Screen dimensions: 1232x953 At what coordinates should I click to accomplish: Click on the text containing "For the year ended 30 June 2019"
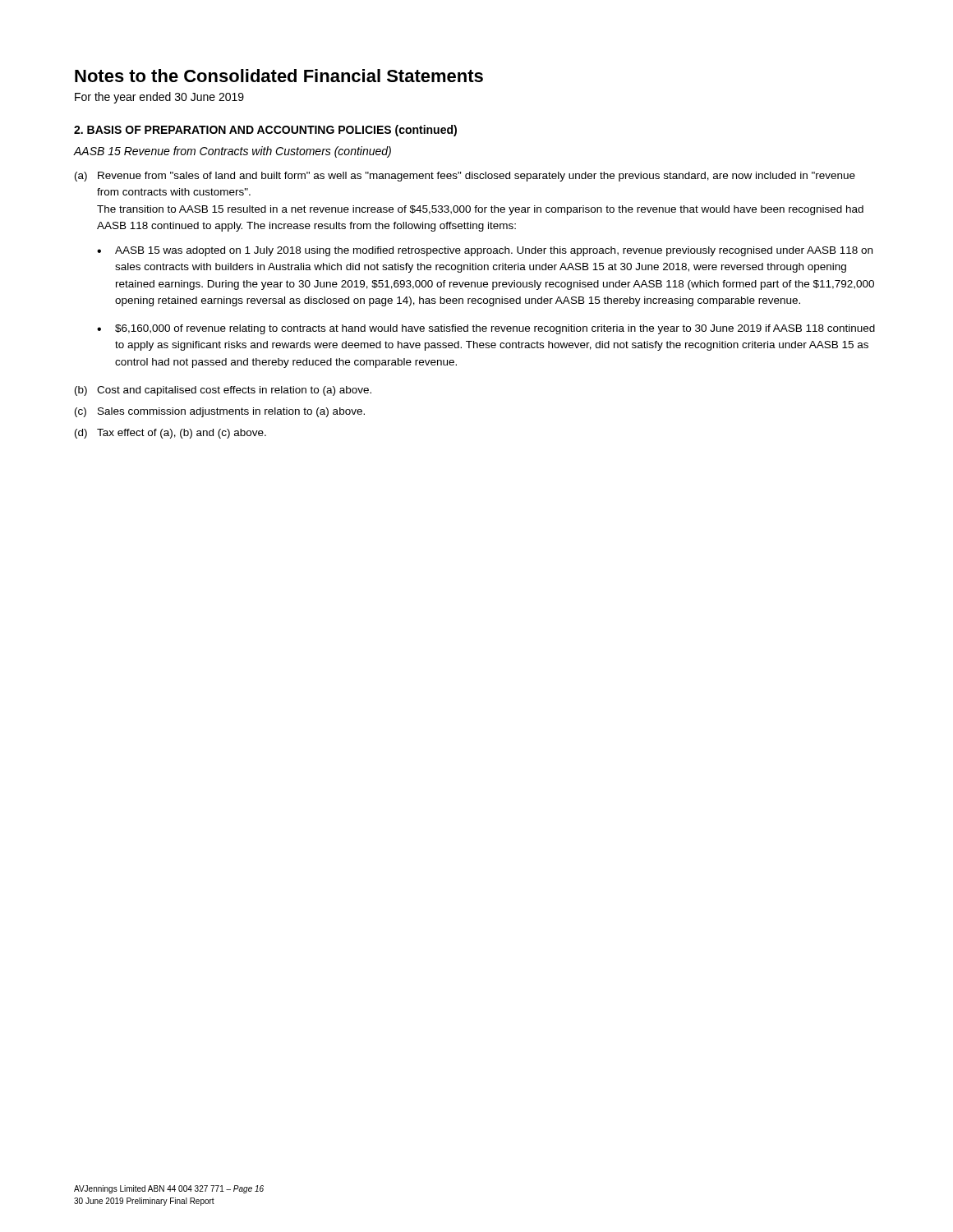pos(159,97)
